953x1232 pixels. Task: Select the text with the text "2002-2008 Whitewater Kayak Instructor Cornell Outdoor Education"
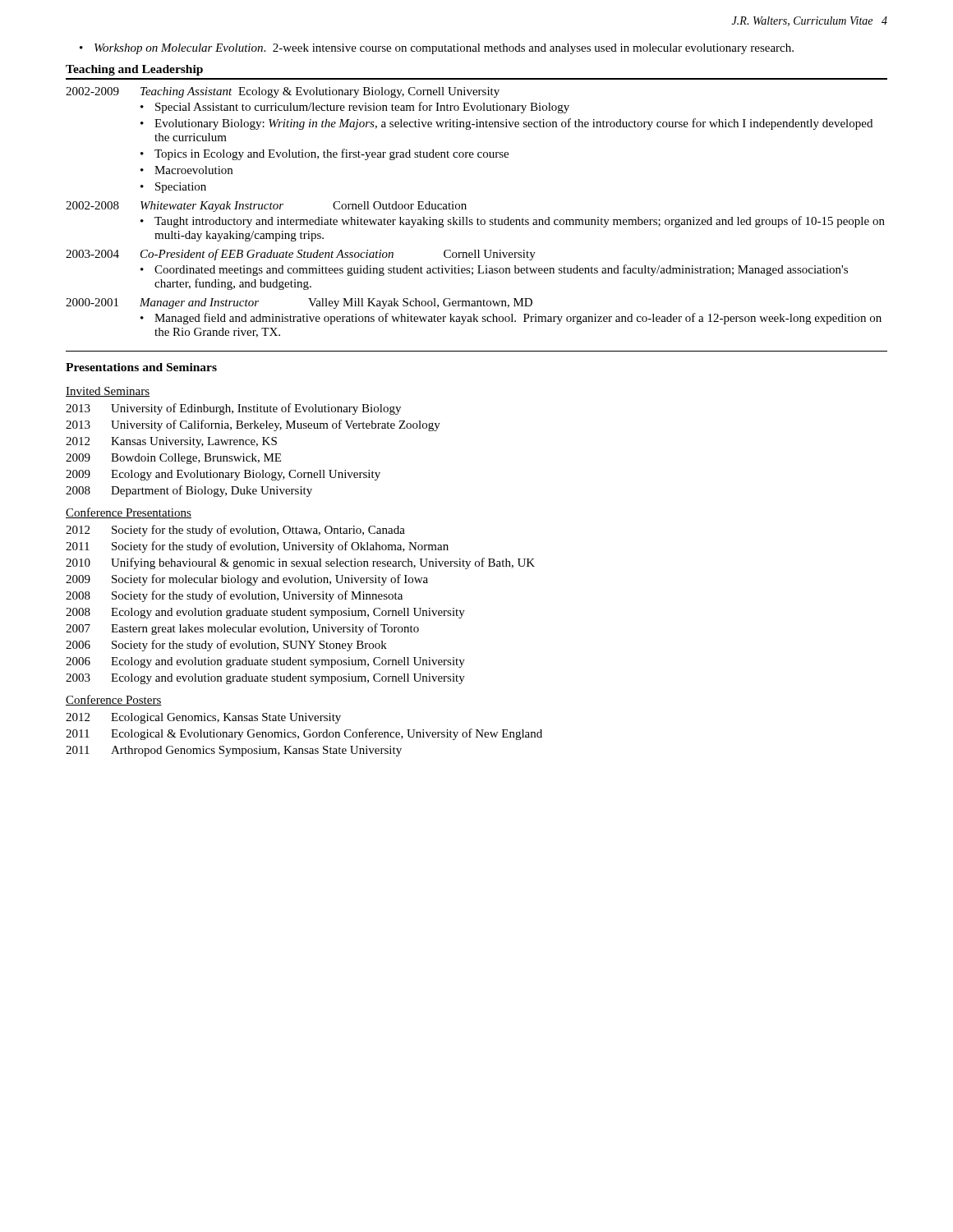[266, 206]
